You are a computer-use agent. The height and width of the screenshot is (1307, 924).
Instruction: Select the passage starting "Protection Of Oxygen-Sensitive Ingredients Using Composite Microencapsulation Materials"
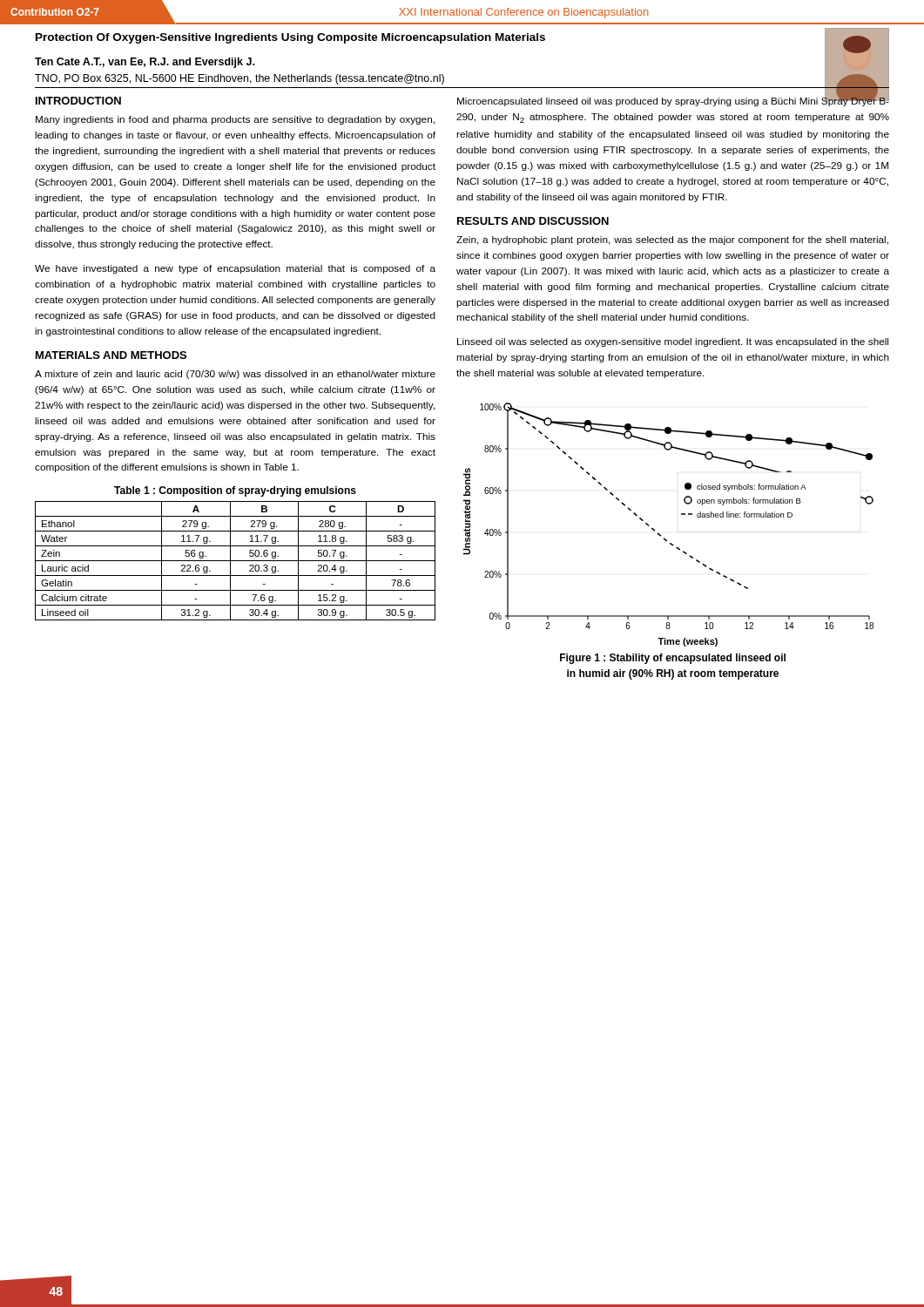pyautogui.click(x=290, y=37)
